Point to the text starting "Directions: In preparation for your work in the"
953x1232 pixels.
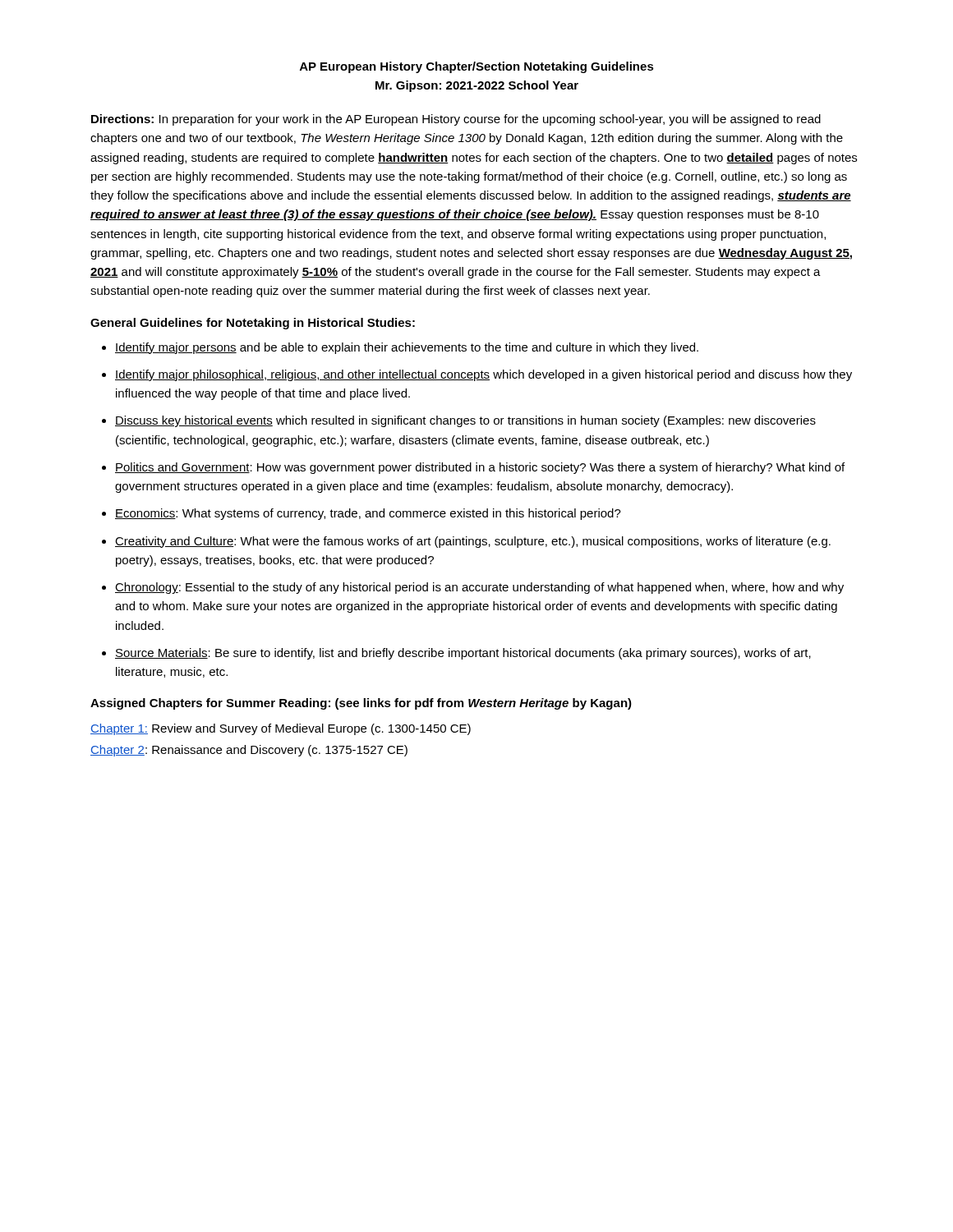(474, 205)
